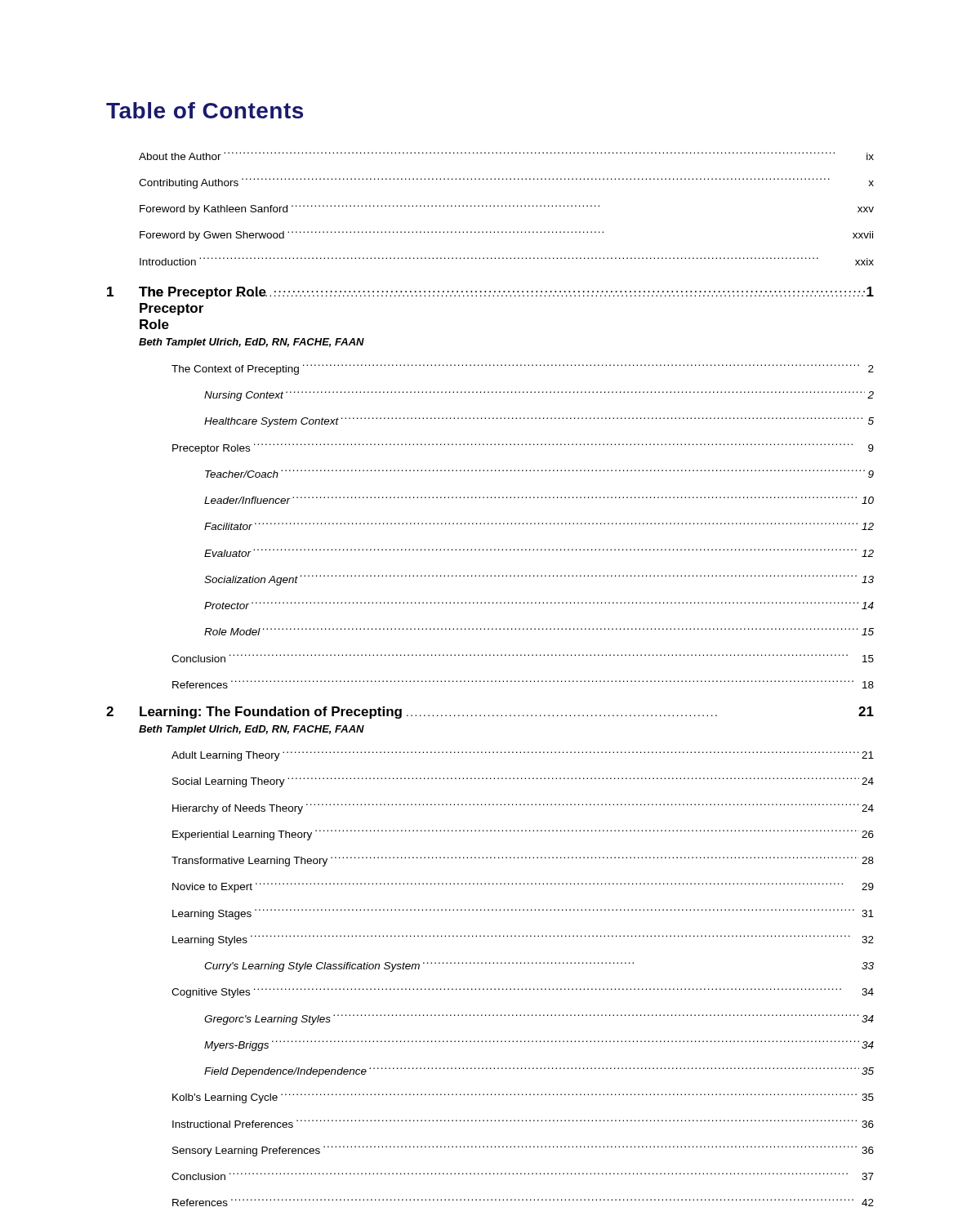This screenshot has width=980, height=1225.
Task: Point to the text starting "2 Learning: The Foundation of Precepting"
Action: click(x=490, y=712)
